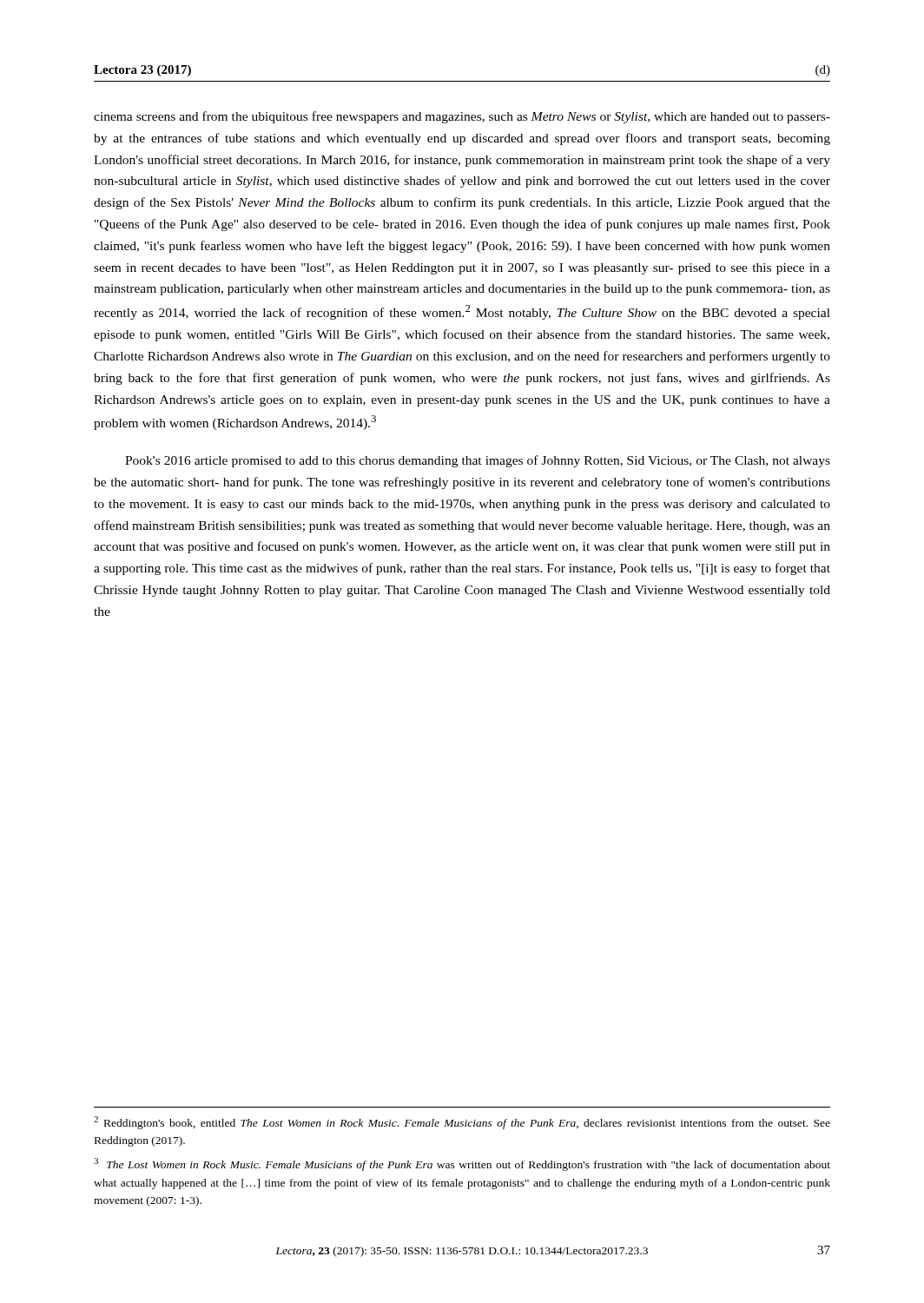This screenshot has height=1303, width=924.
Task: Click the passage that begins "cinema screens and from the"
Action: coord(462,270)
